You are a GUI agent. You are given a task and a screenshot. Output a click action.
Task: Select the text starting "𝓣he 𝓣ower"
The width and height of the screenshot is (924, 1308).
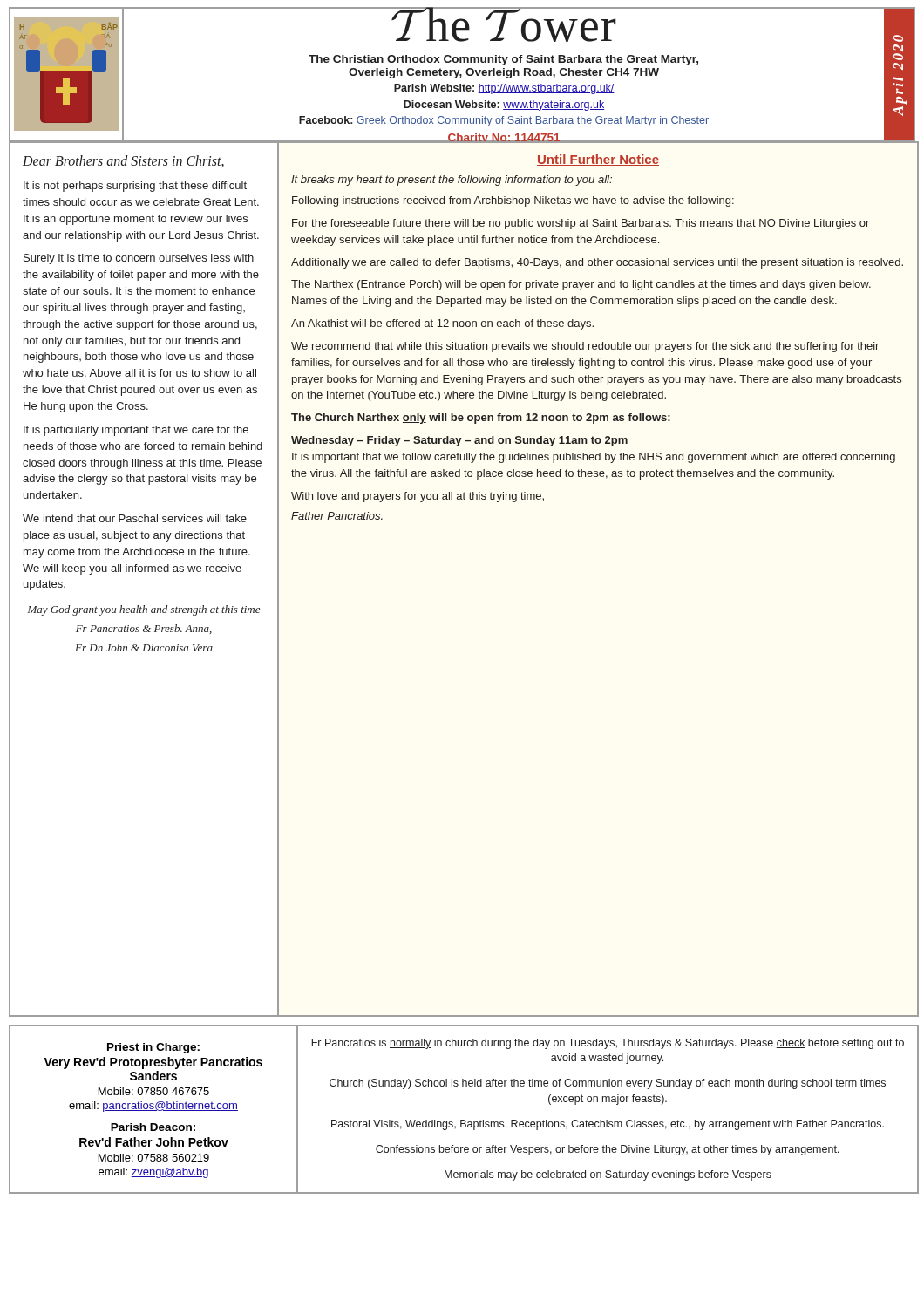(504, 25)
